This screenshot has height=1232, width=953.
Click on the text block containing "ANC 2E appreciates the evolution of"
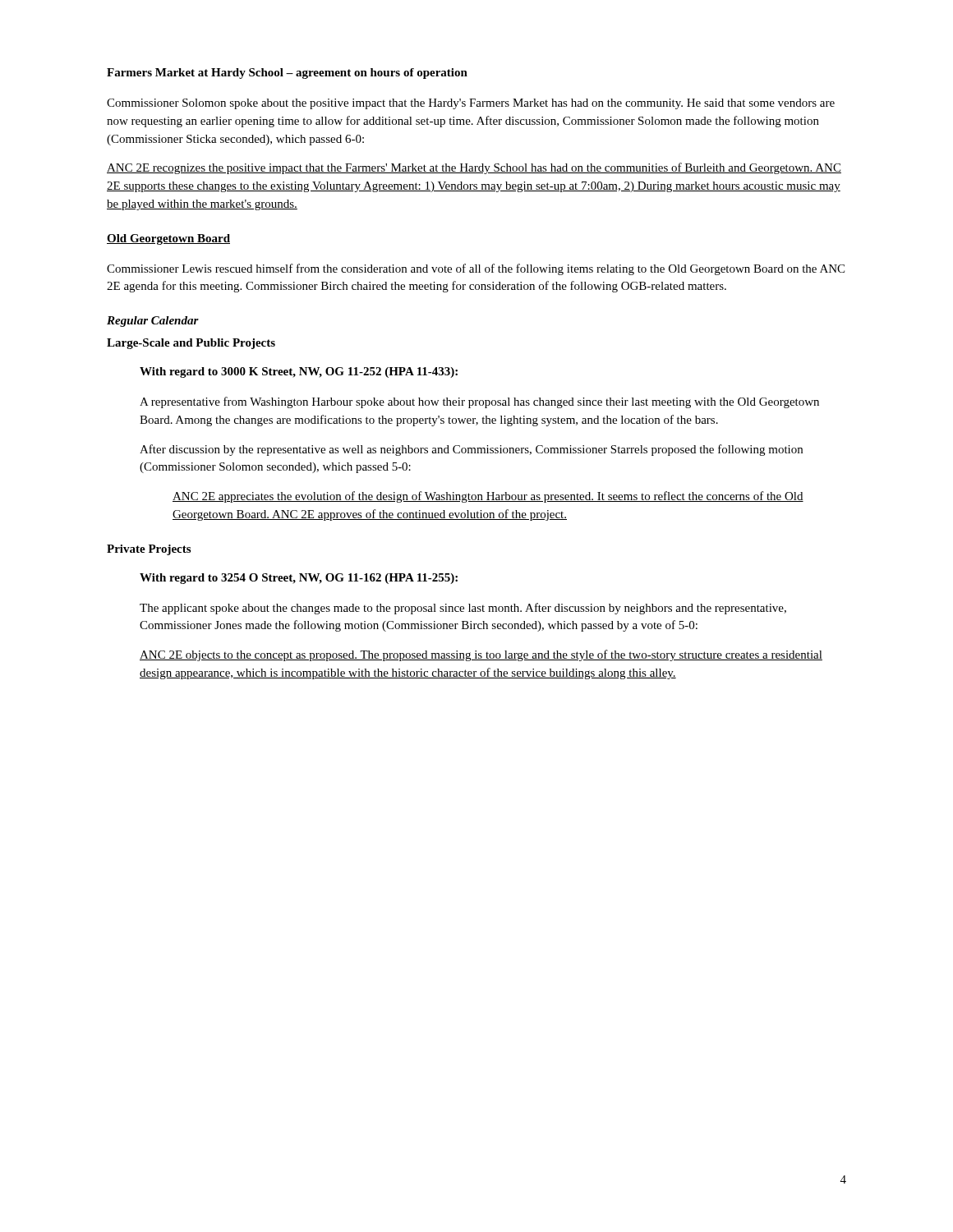[x=509, y=506]
